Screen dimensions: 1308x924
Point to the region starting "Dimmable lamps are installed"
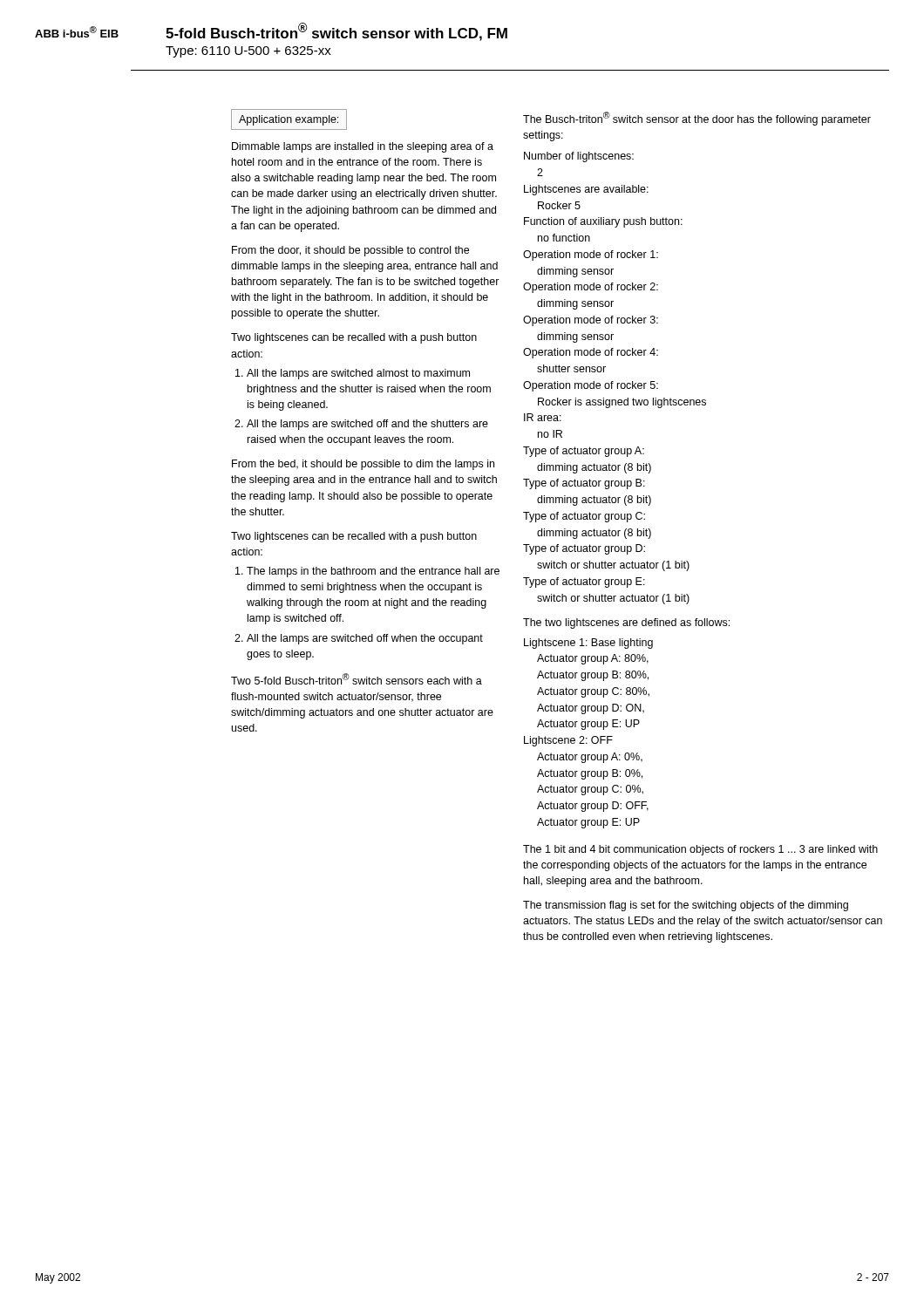[x=364, y=186]
